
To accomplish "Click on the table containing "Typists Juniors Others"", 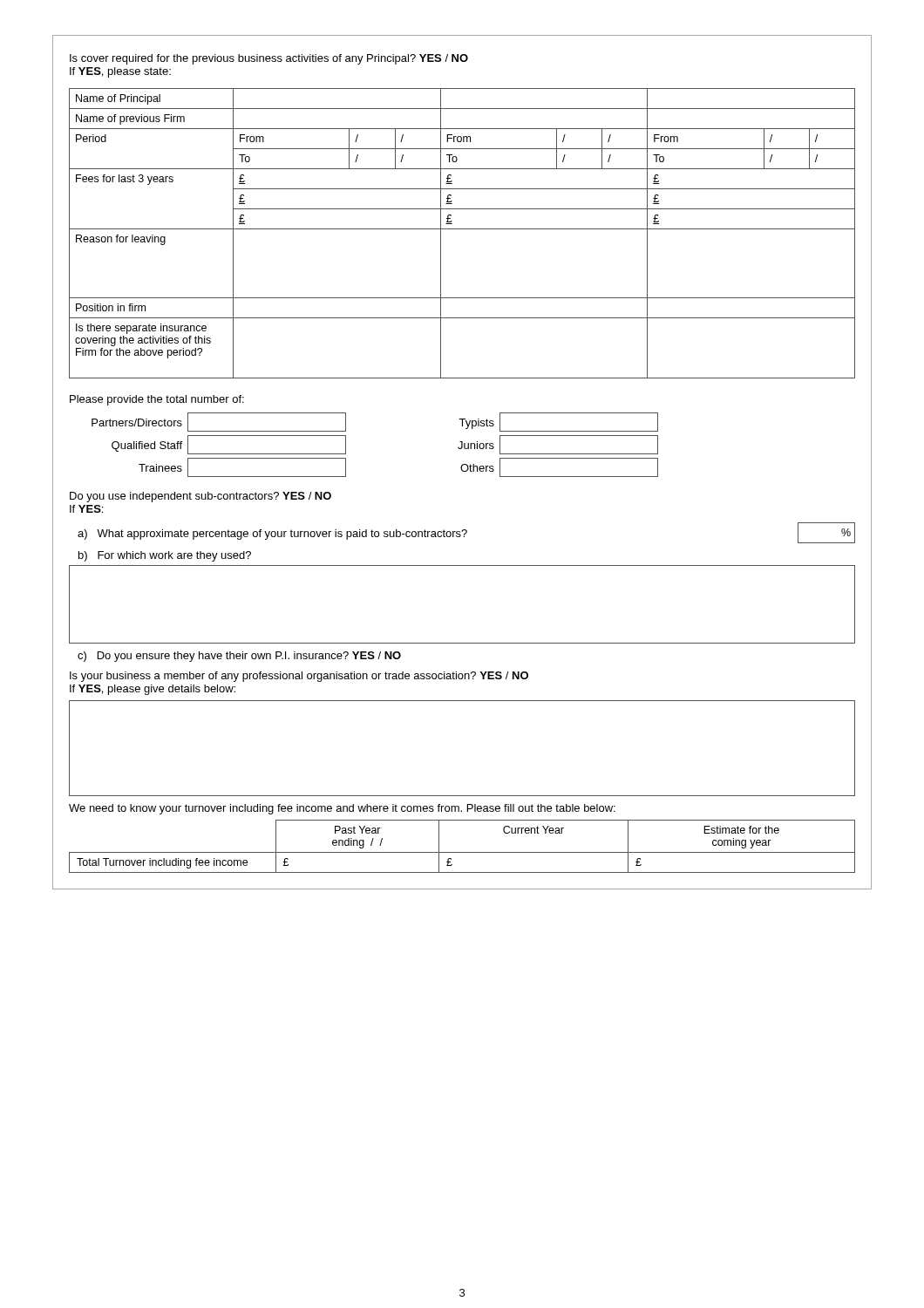I will click(520, 445).
